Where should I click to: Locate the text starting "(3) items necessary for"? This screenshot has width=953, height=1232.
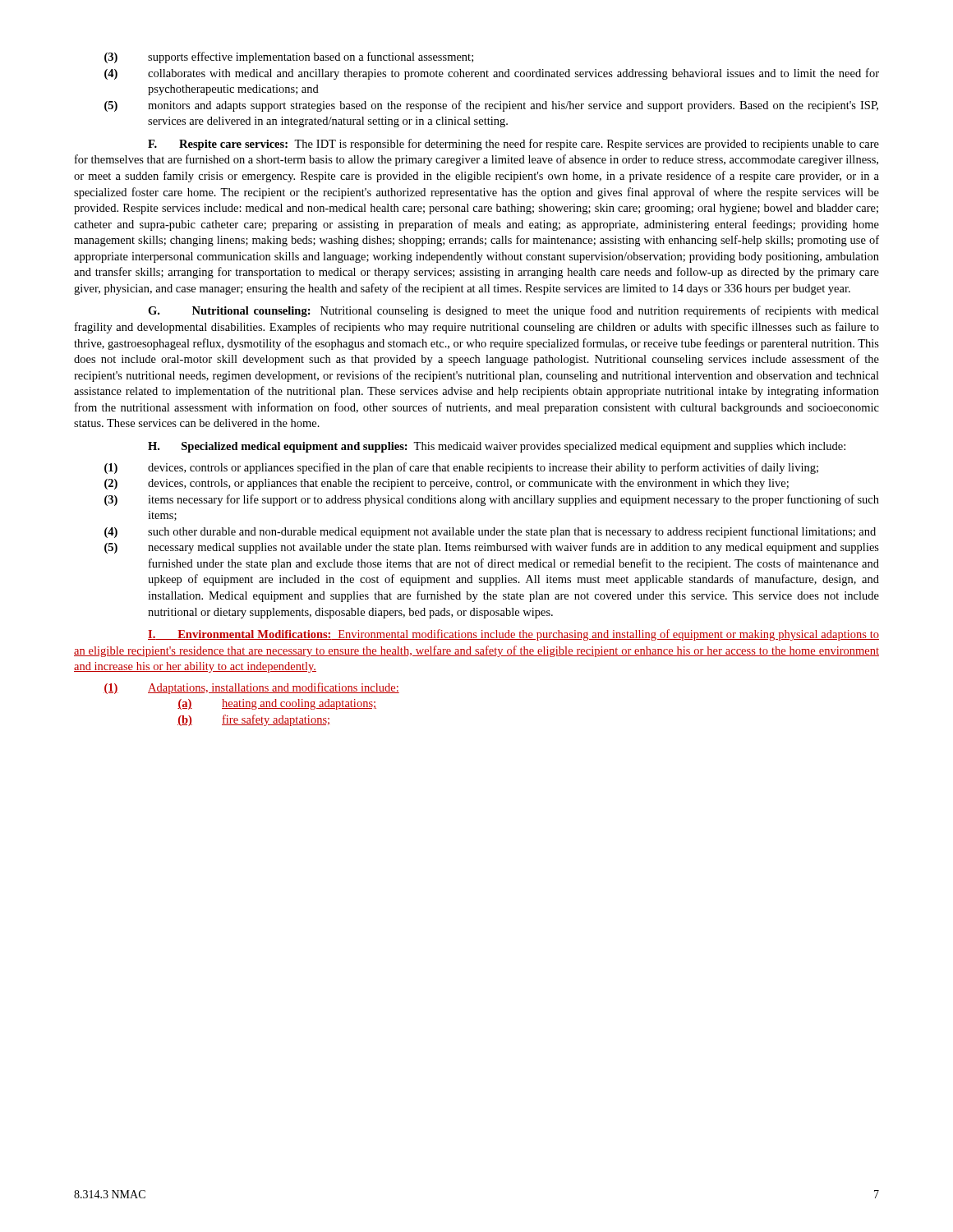[x=476, y=508]
